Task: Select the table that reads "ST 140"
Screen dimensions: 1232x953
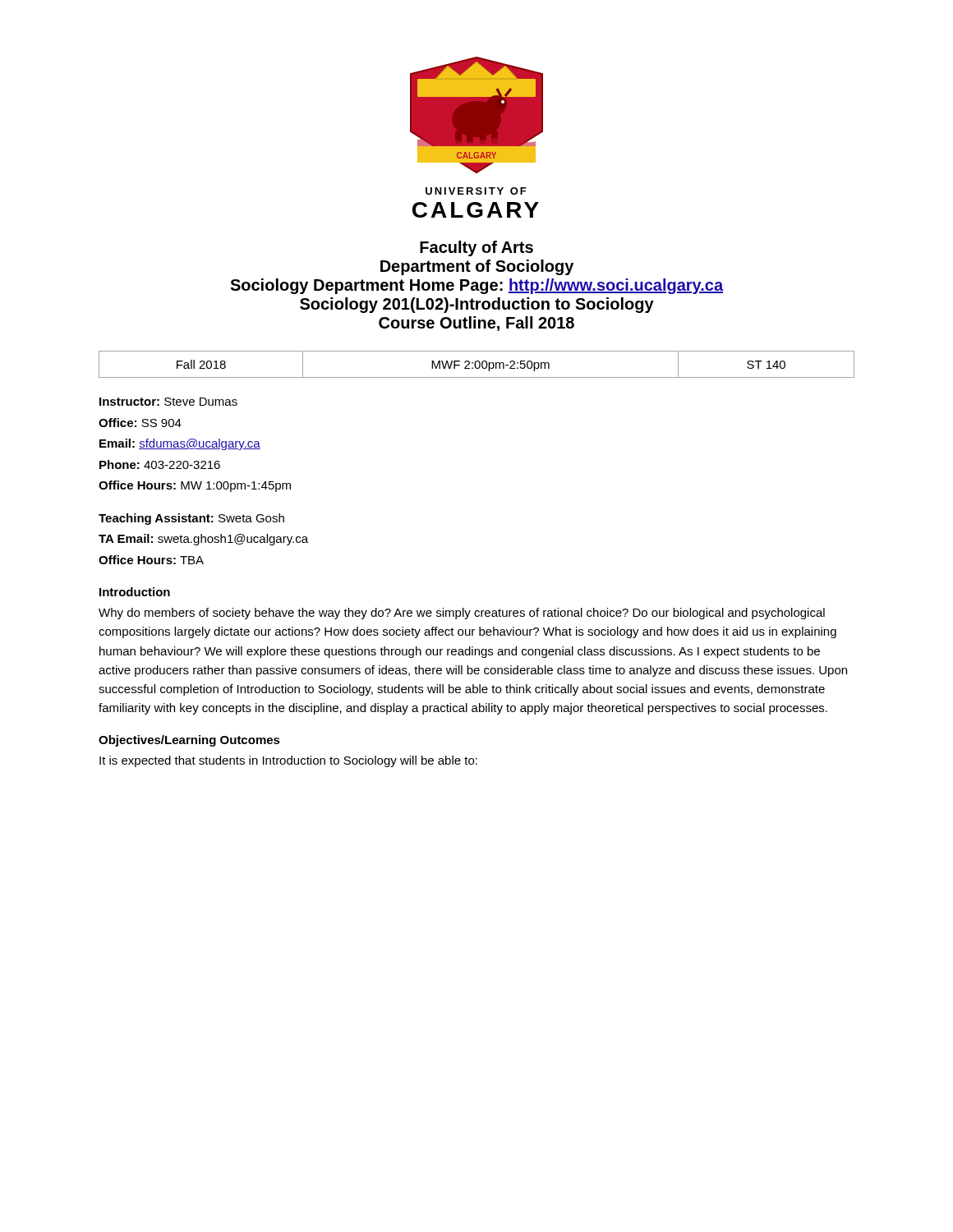Action: [x=476, y=364]
